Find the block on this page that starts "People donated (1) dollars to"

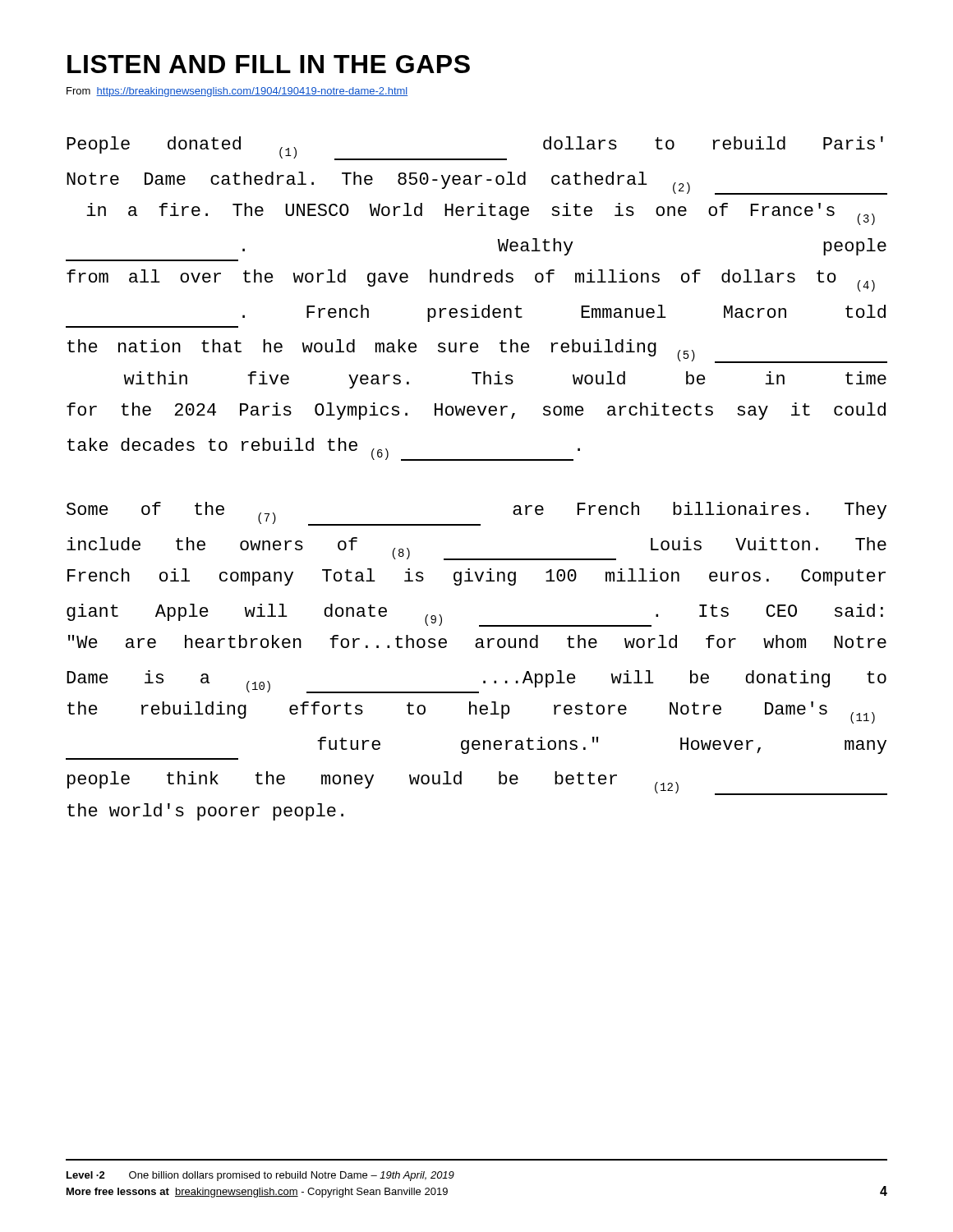(x=476, y=294)
